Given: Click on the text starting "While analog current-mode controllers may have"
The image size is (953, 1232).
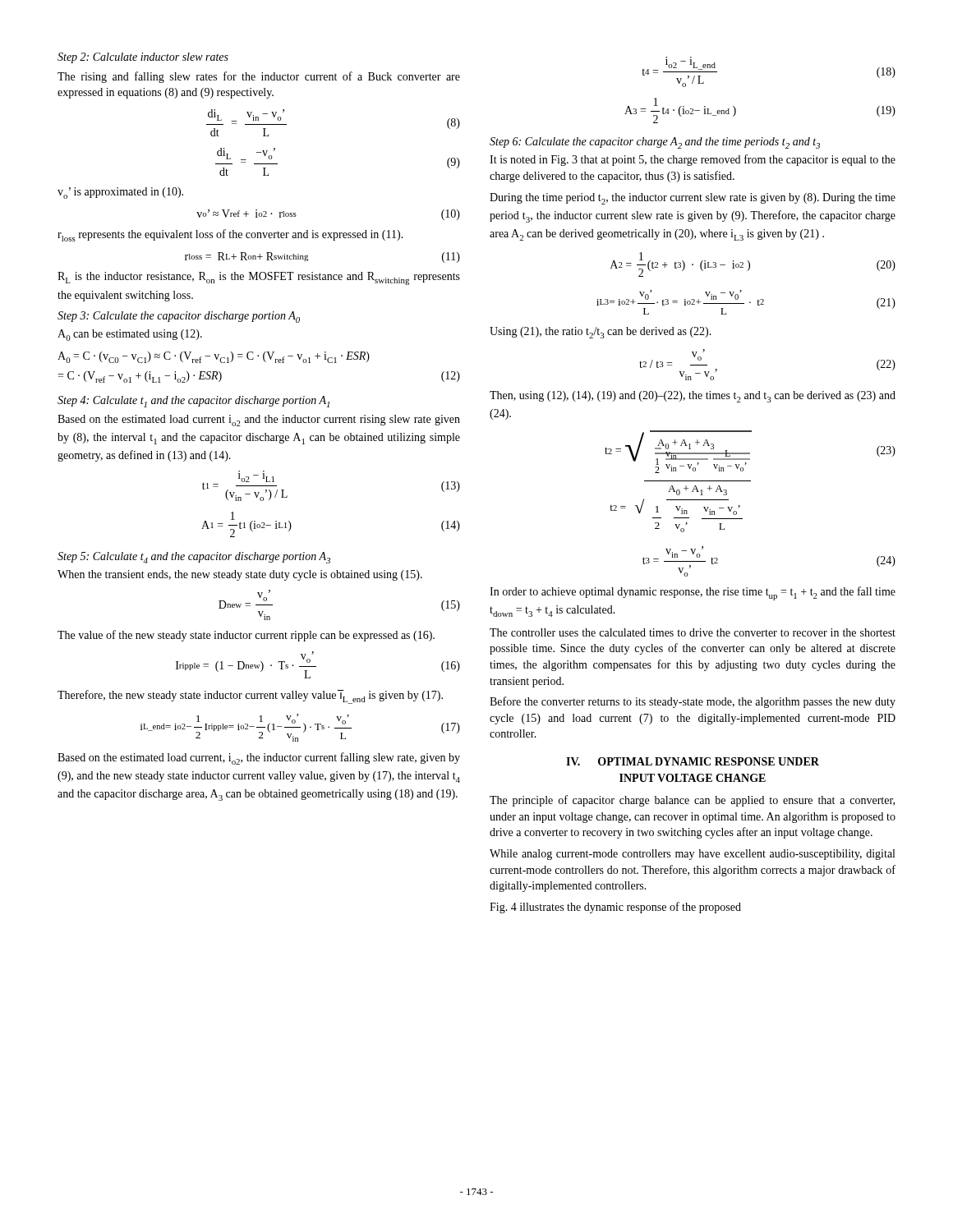Looking at the screenshot, I should tap(693, 870).
